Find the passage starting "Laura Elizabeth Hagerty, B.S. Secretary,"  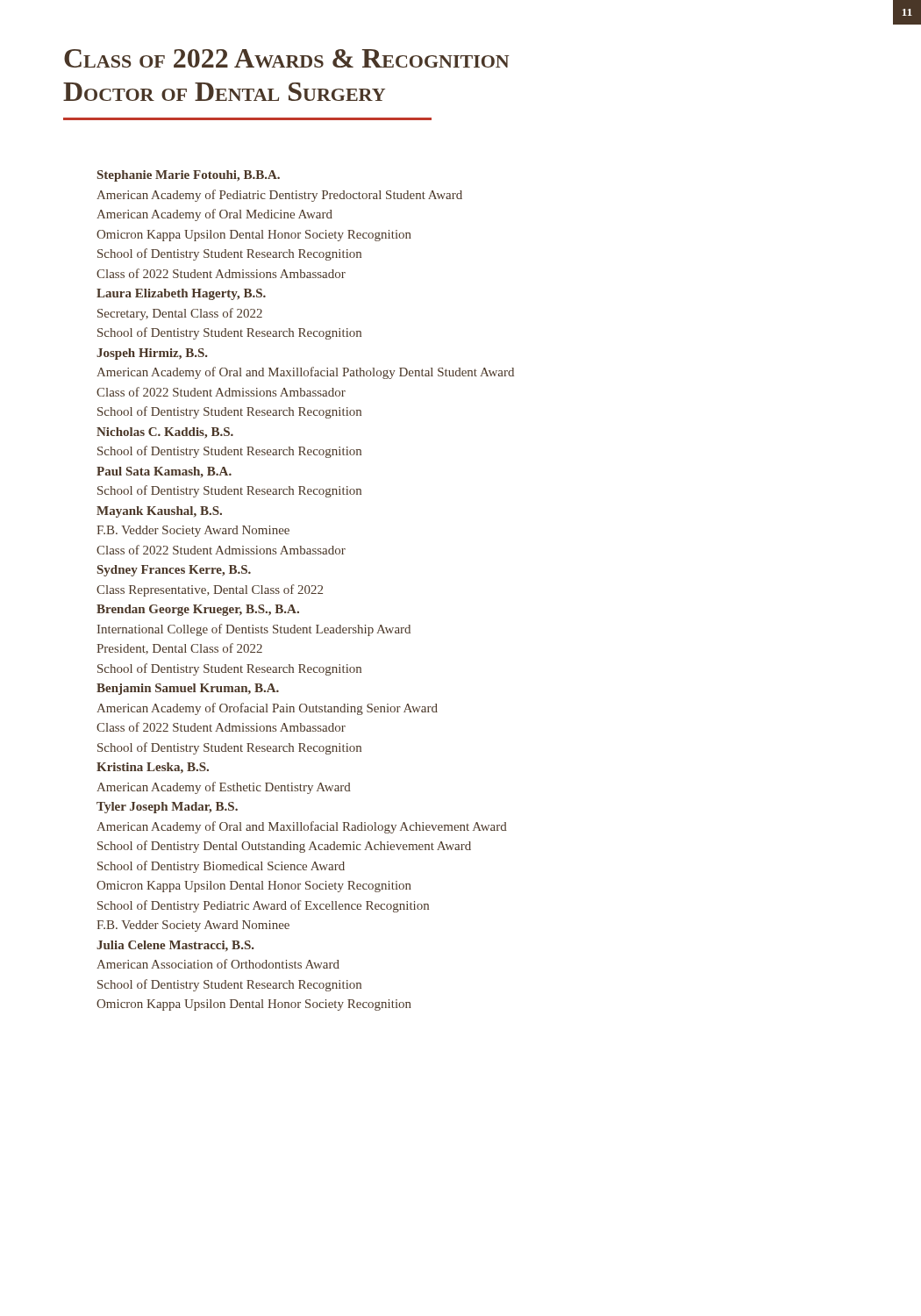tap(181, 294)
